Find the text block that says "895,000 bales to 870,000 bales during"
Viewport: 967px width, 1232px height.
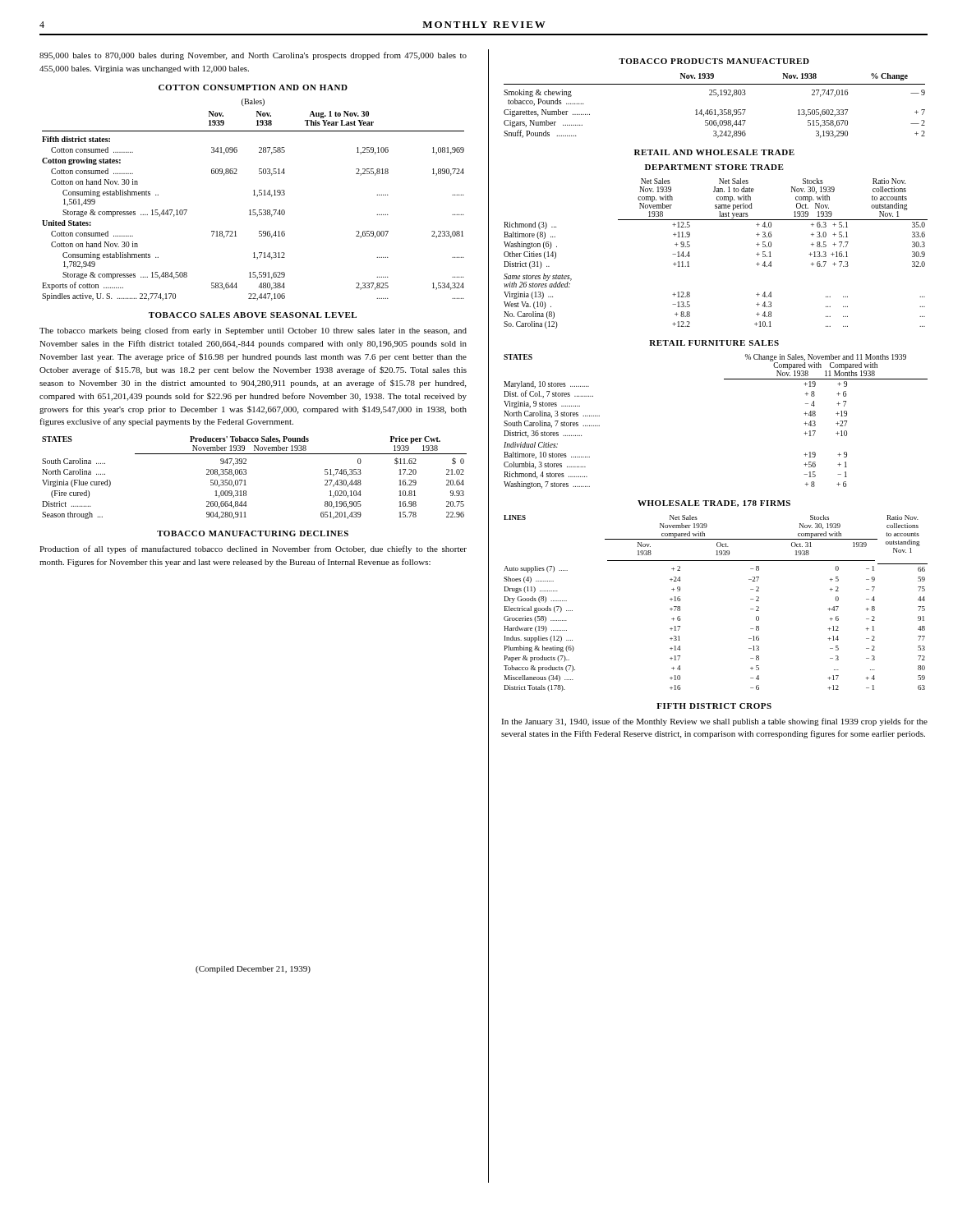point(253,62)
